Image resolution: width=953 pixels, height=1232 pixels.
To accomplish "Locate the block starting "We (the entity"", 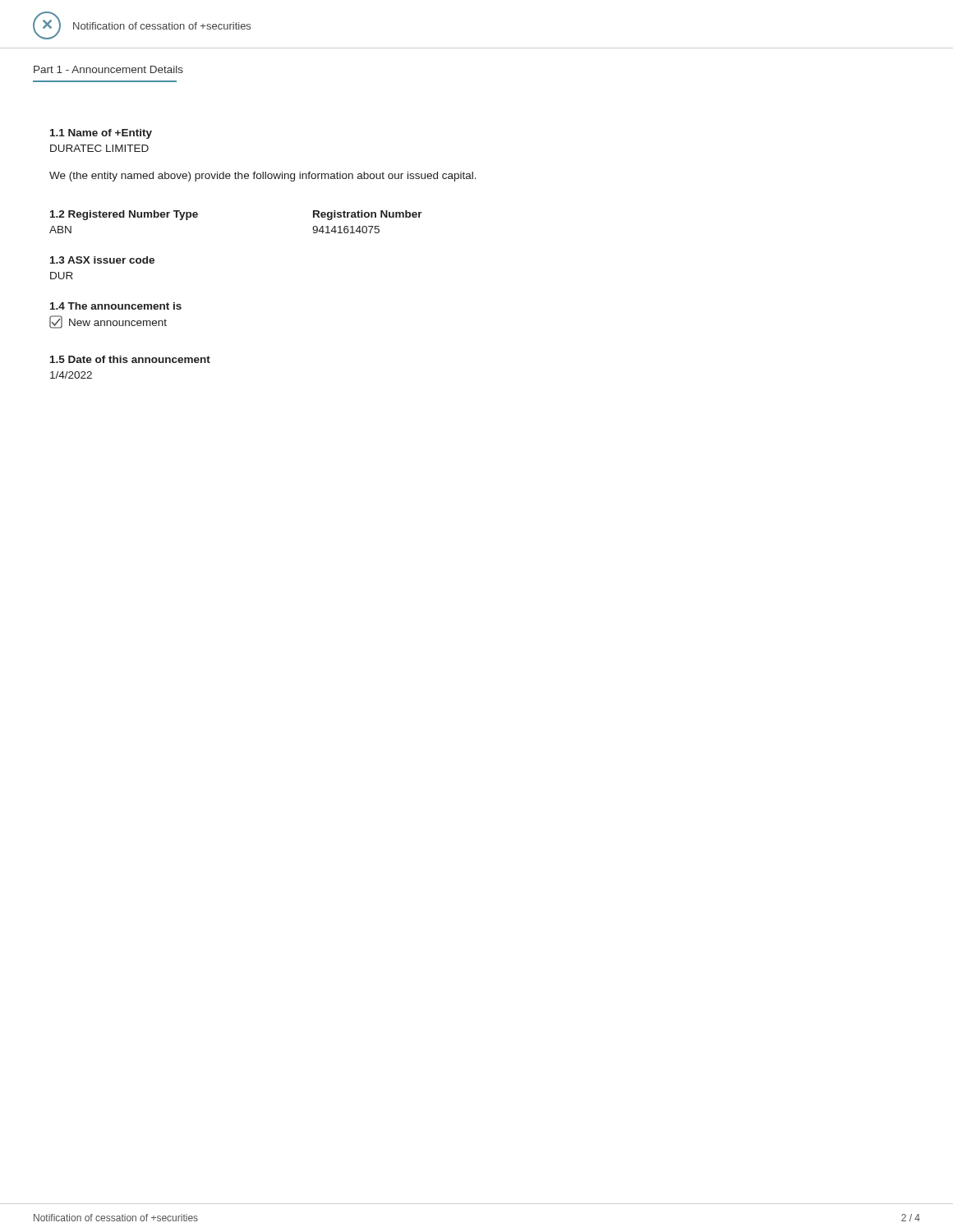I will coord(263,175).
